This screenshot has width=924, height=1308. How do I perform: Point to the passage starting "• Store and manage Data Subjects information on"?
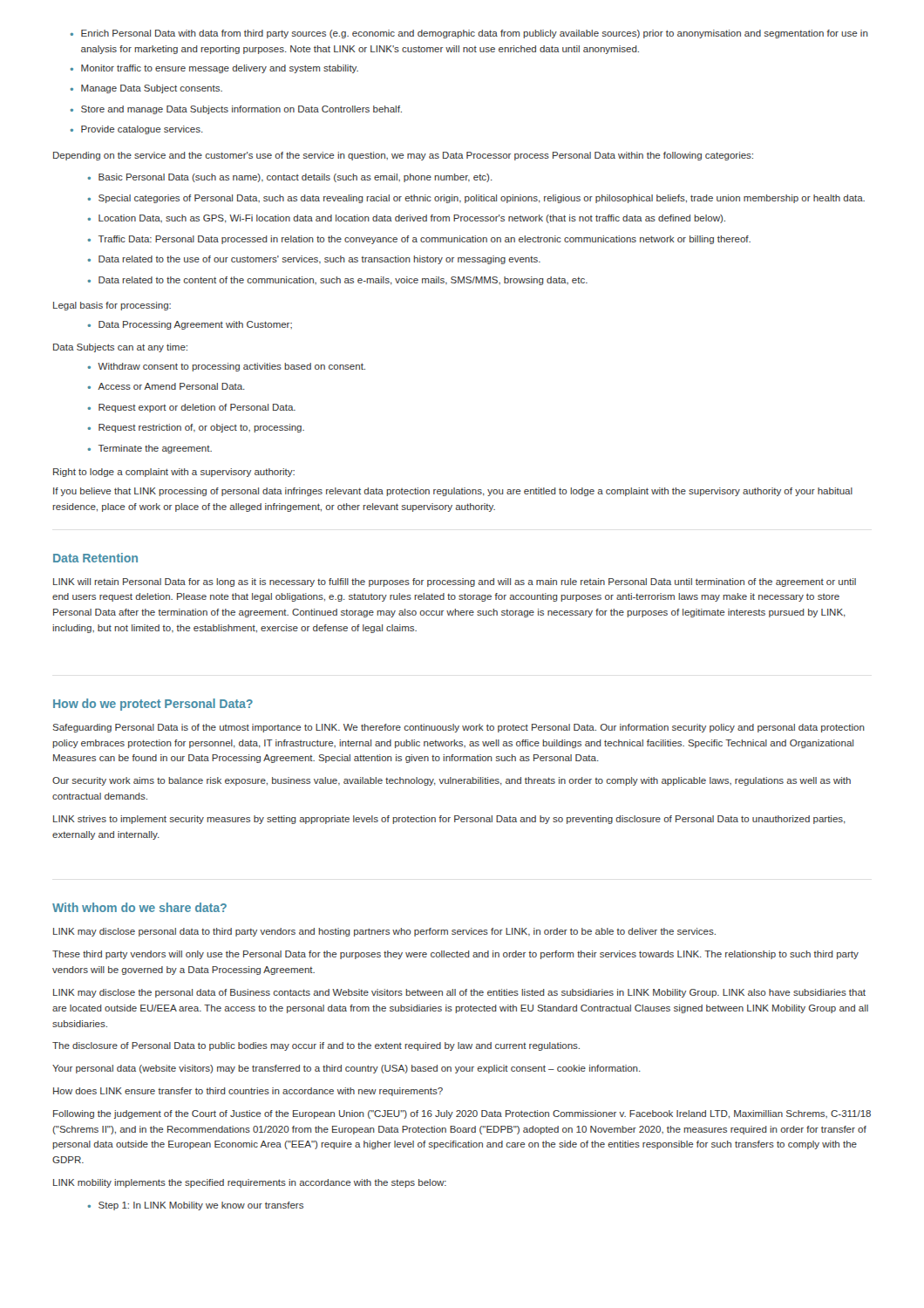pyautogui.click(x=236, y=110)
